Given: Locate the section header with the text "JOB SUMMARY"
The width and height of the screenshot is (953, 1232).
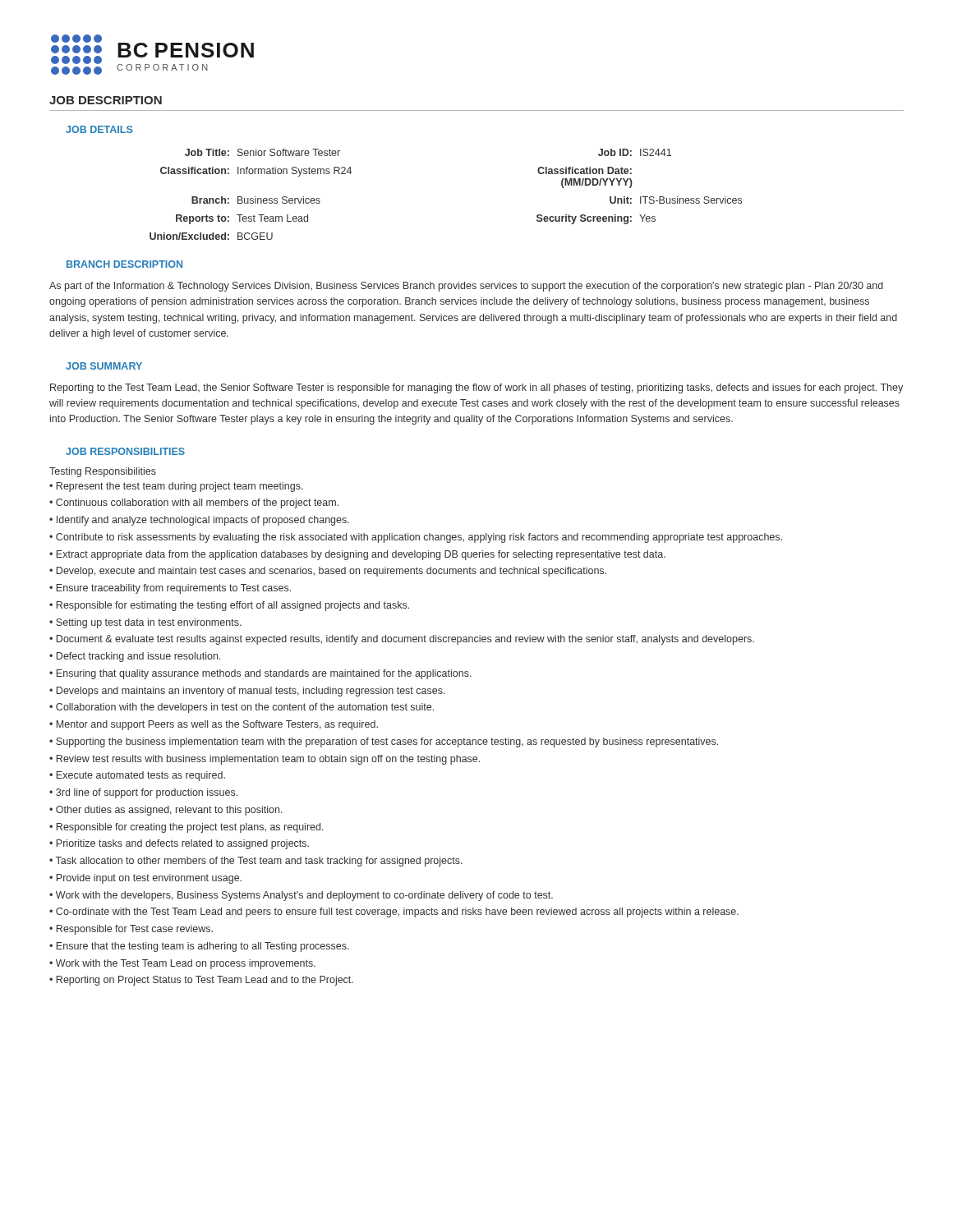Looking at the screenshot, I should (104, 366).
